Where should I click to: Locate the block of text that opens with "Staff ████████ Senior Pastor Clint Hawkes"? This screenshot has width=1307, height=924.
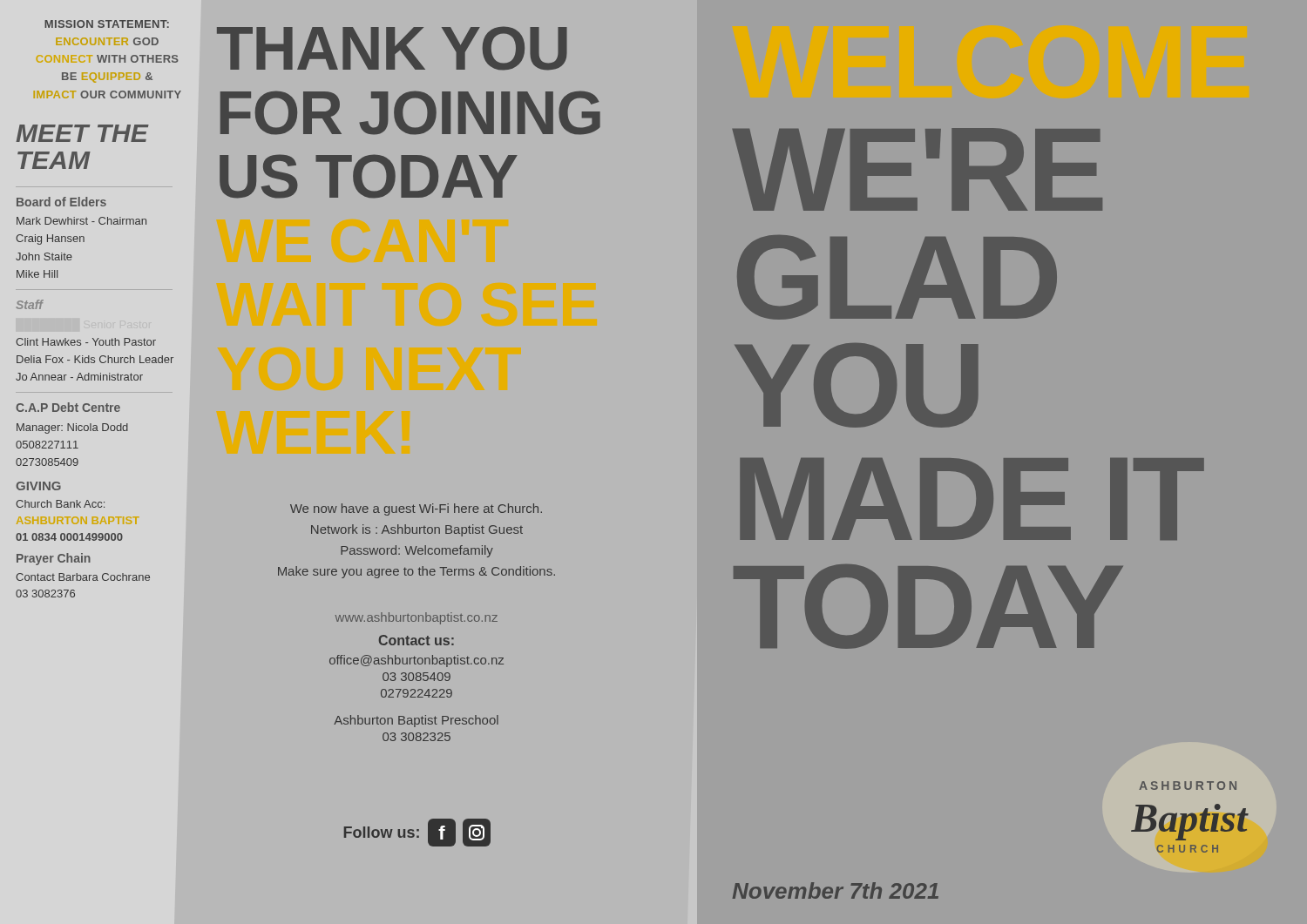point(107,341)
